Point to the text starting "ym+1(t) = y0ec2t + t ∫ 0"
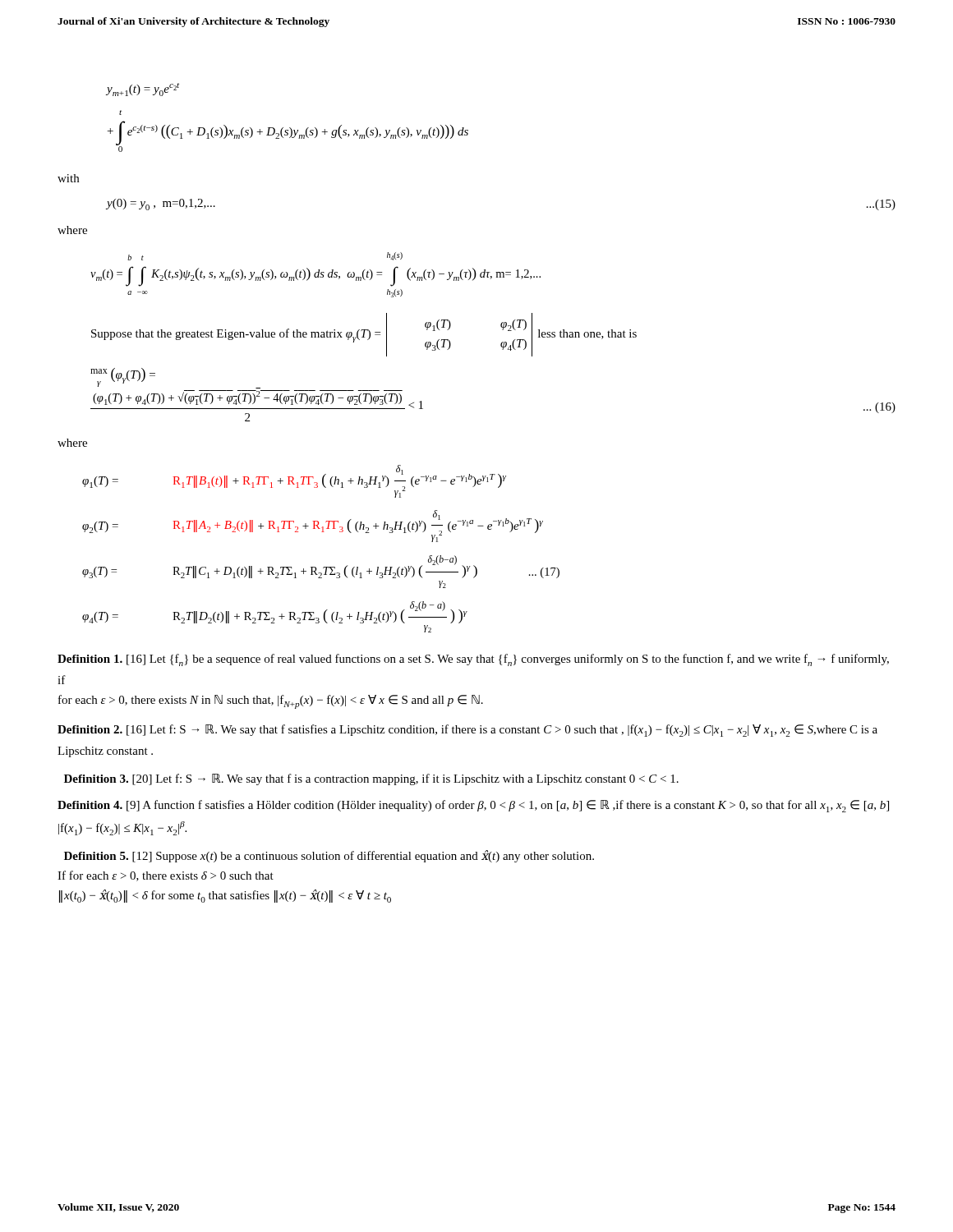This screenshot has width=953, height=1232. point(143,90)
